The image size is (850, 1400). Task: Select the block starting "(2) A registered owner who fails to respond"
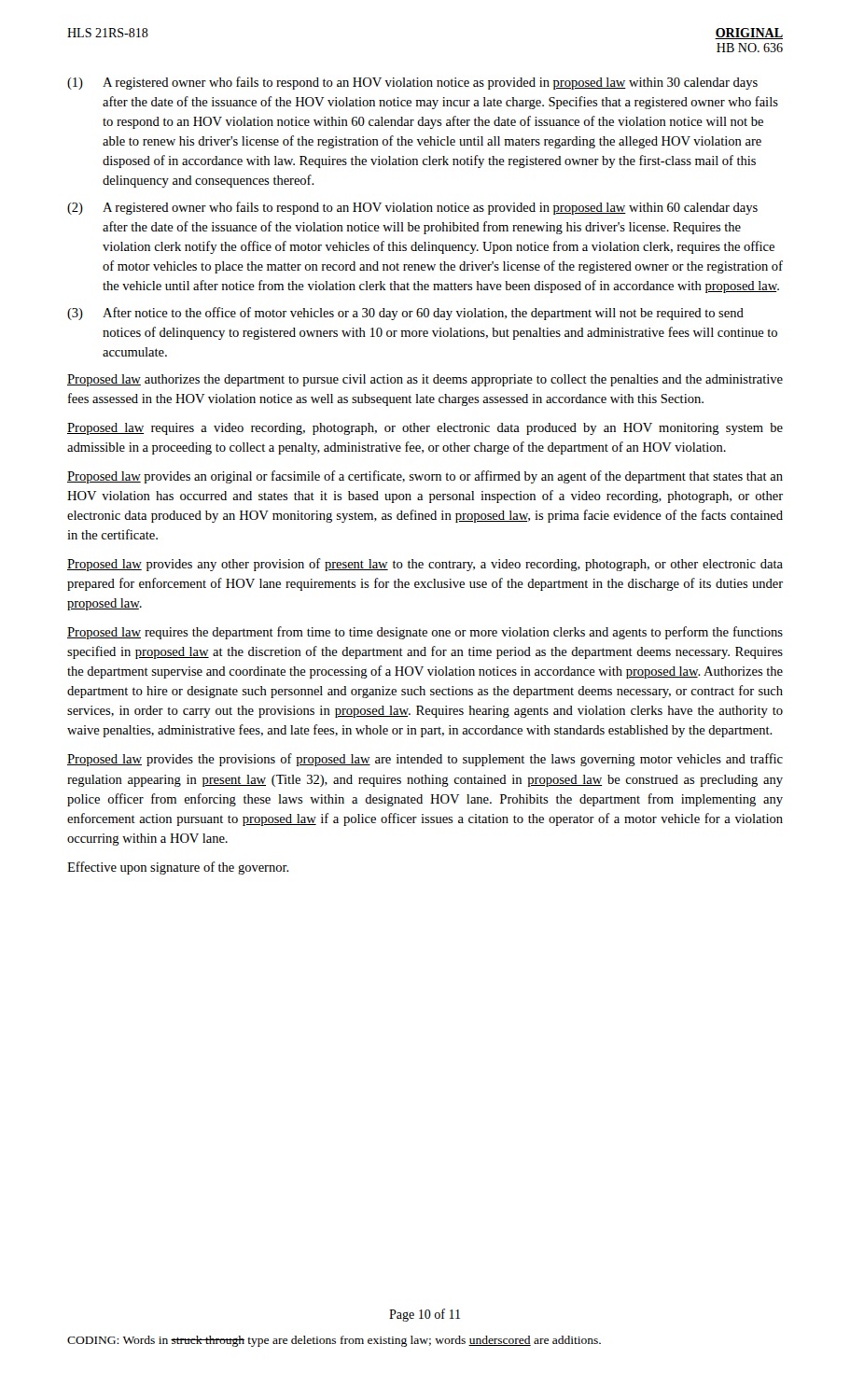[x=425, y=247]
